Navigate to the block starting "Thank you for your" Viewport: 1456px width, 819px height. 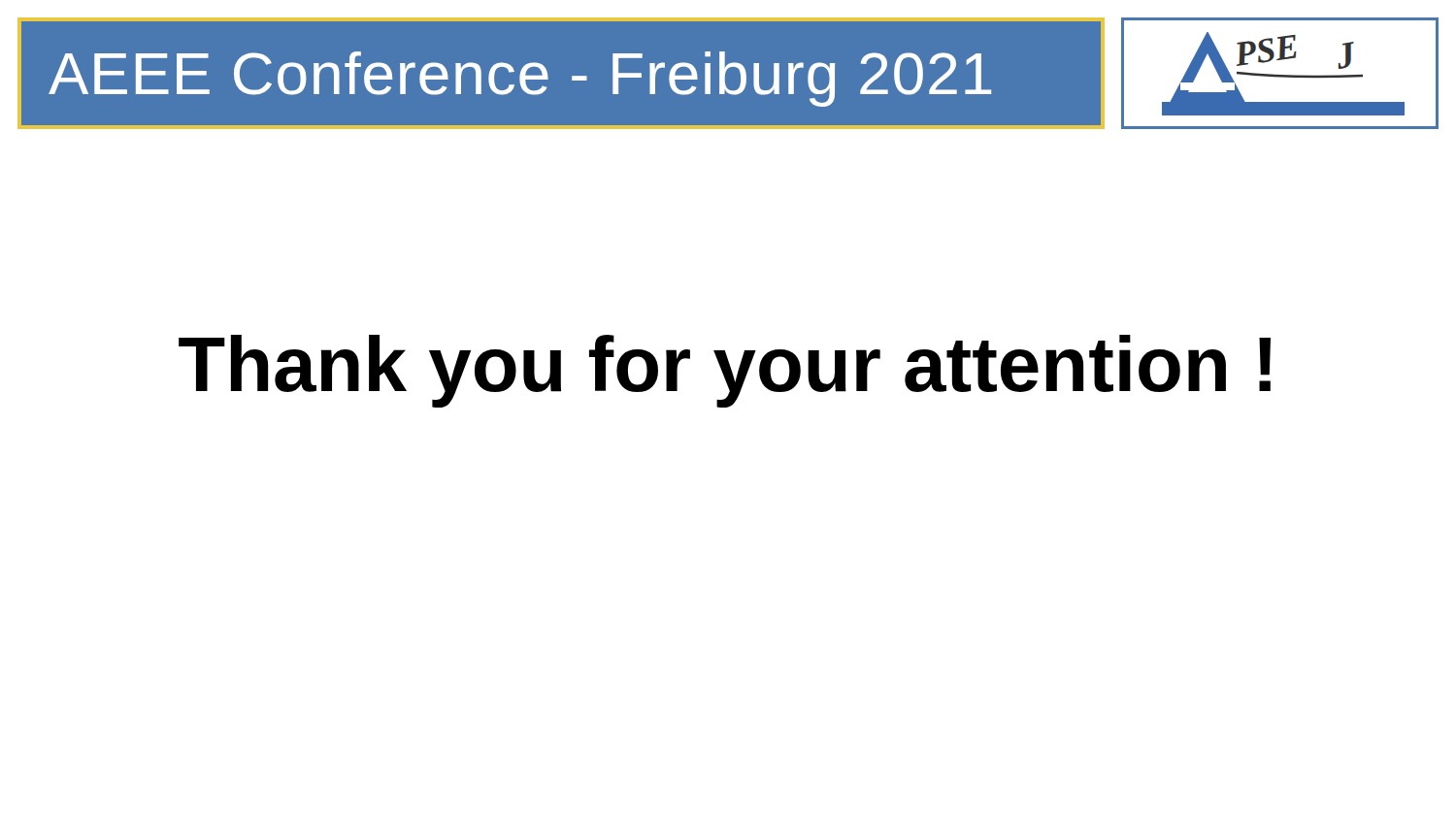click(728, 364)
